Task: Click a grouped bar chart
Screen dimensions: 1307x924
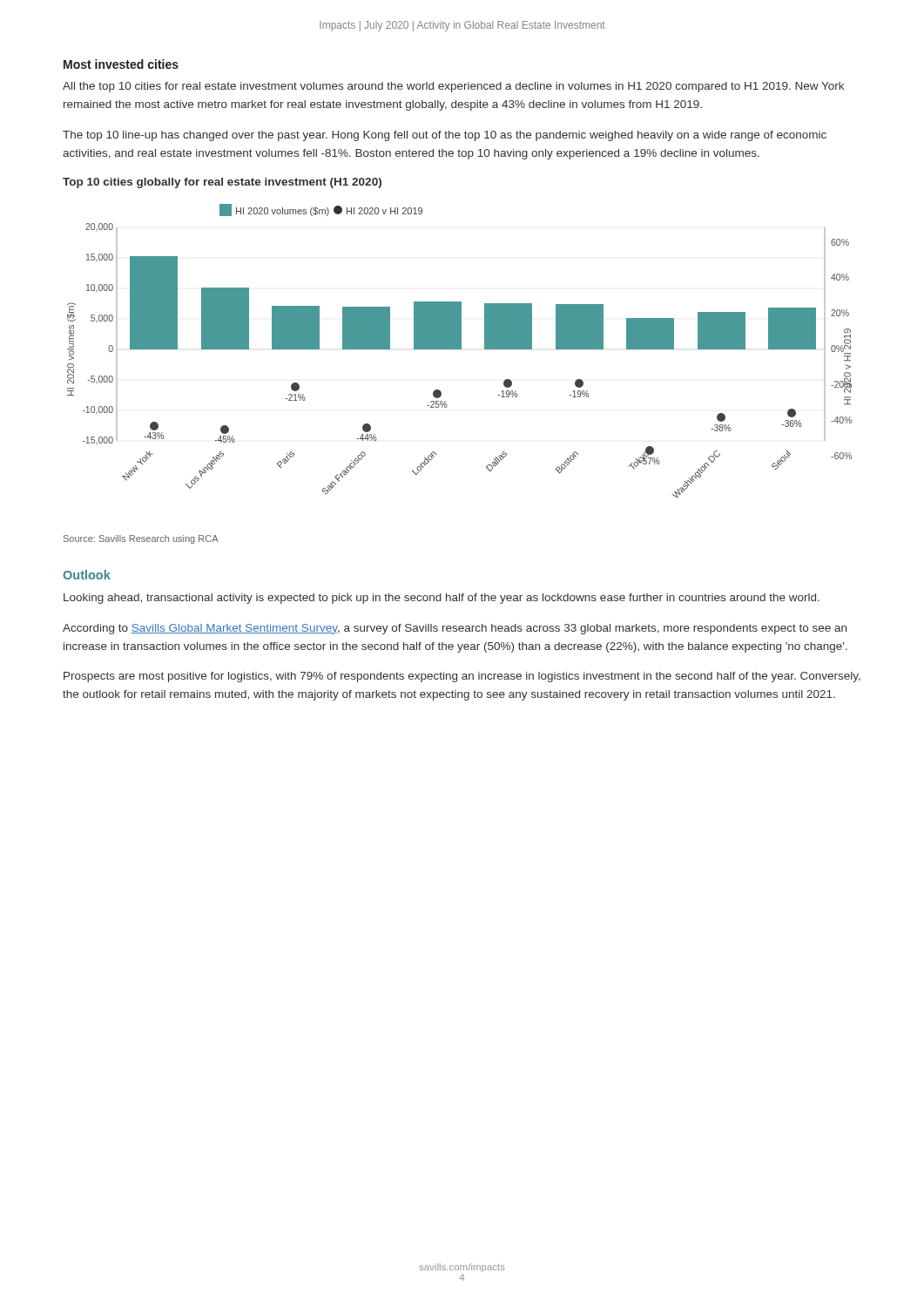Action: pos(461,362)
